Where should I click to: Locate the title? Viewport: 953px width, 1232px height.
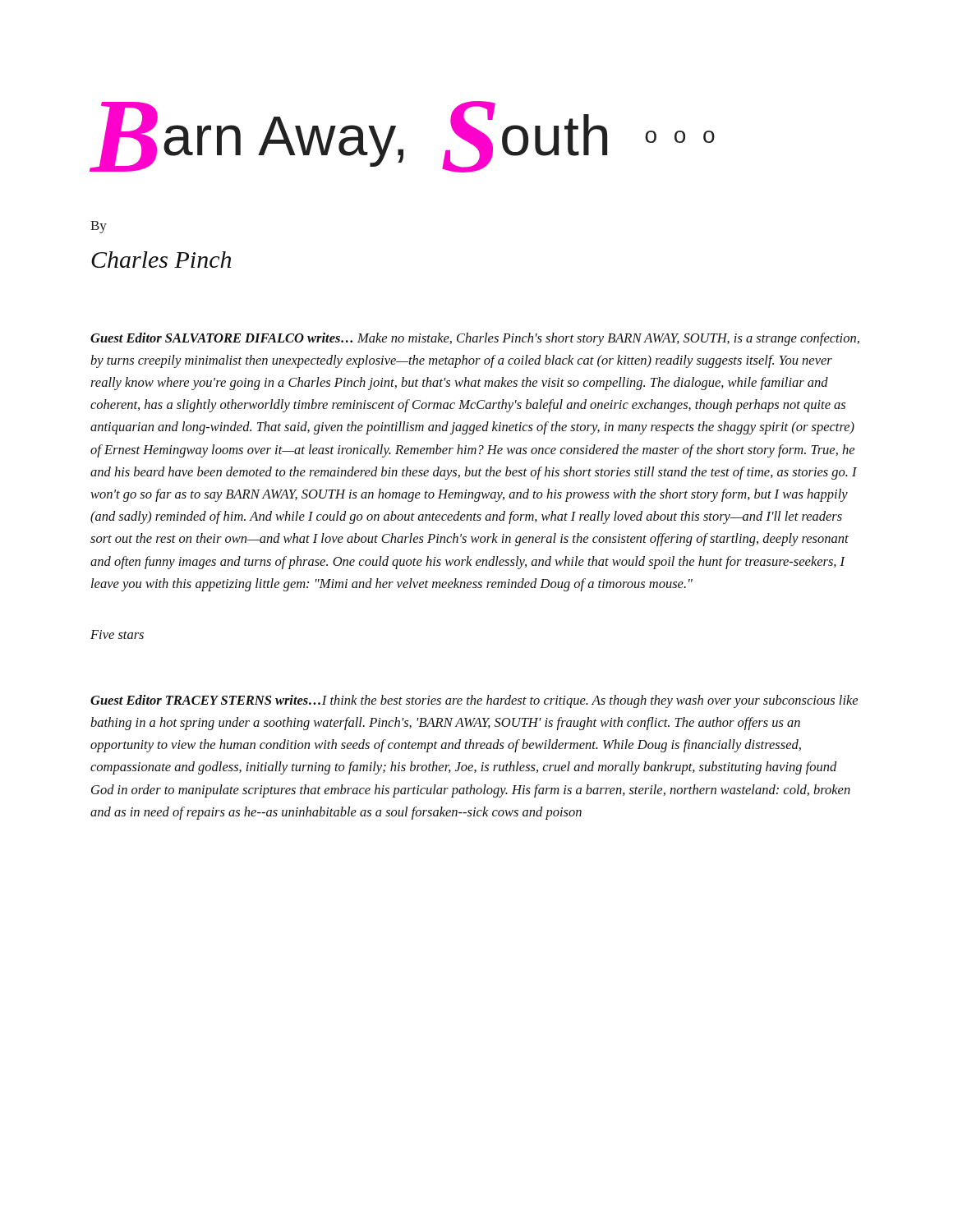(x=476, y=136)
